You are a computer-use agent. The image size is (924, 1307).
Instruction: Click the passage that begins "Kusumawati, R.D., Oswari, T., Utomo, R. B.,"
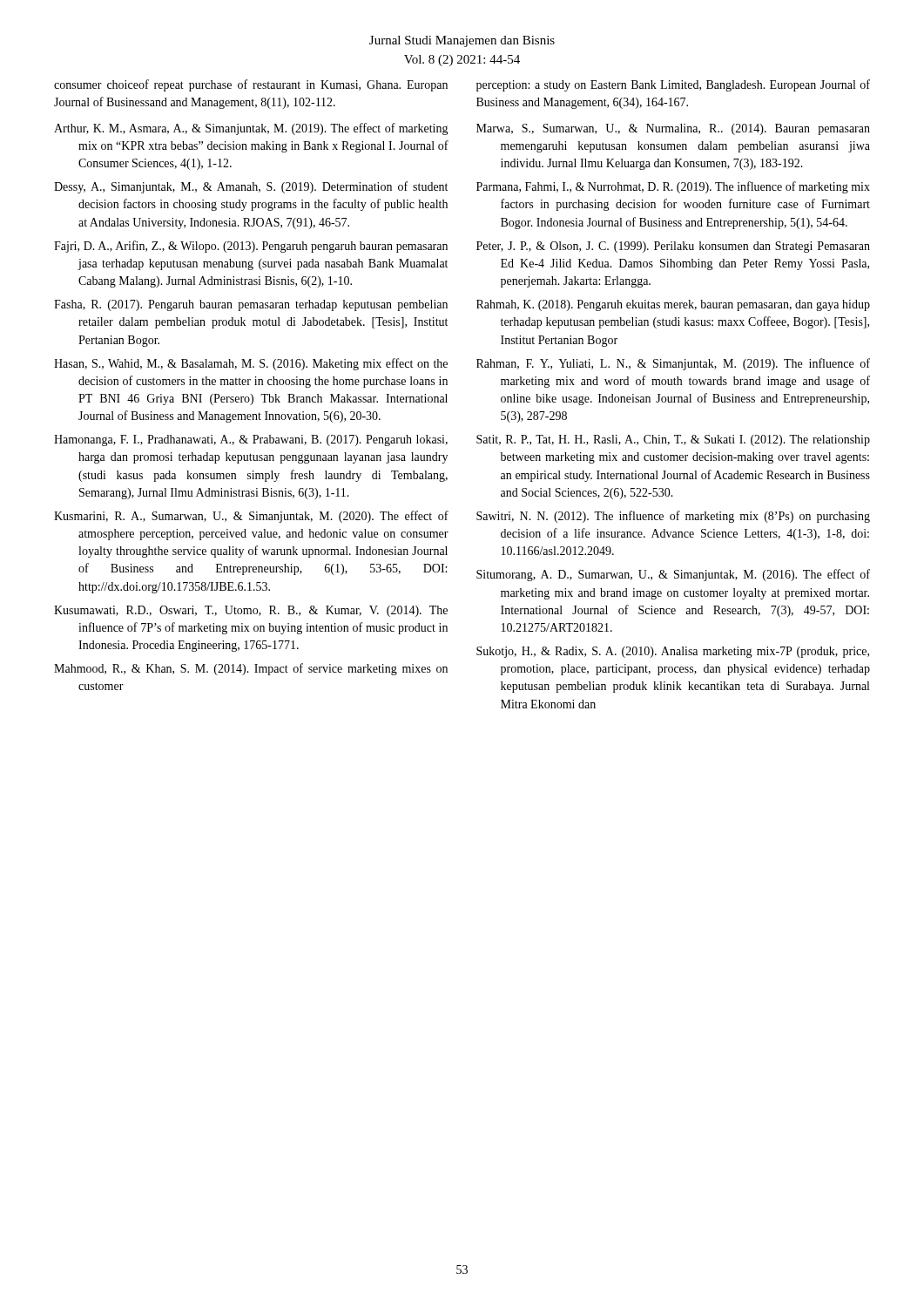pyautogui.click(x=251, y=628)
